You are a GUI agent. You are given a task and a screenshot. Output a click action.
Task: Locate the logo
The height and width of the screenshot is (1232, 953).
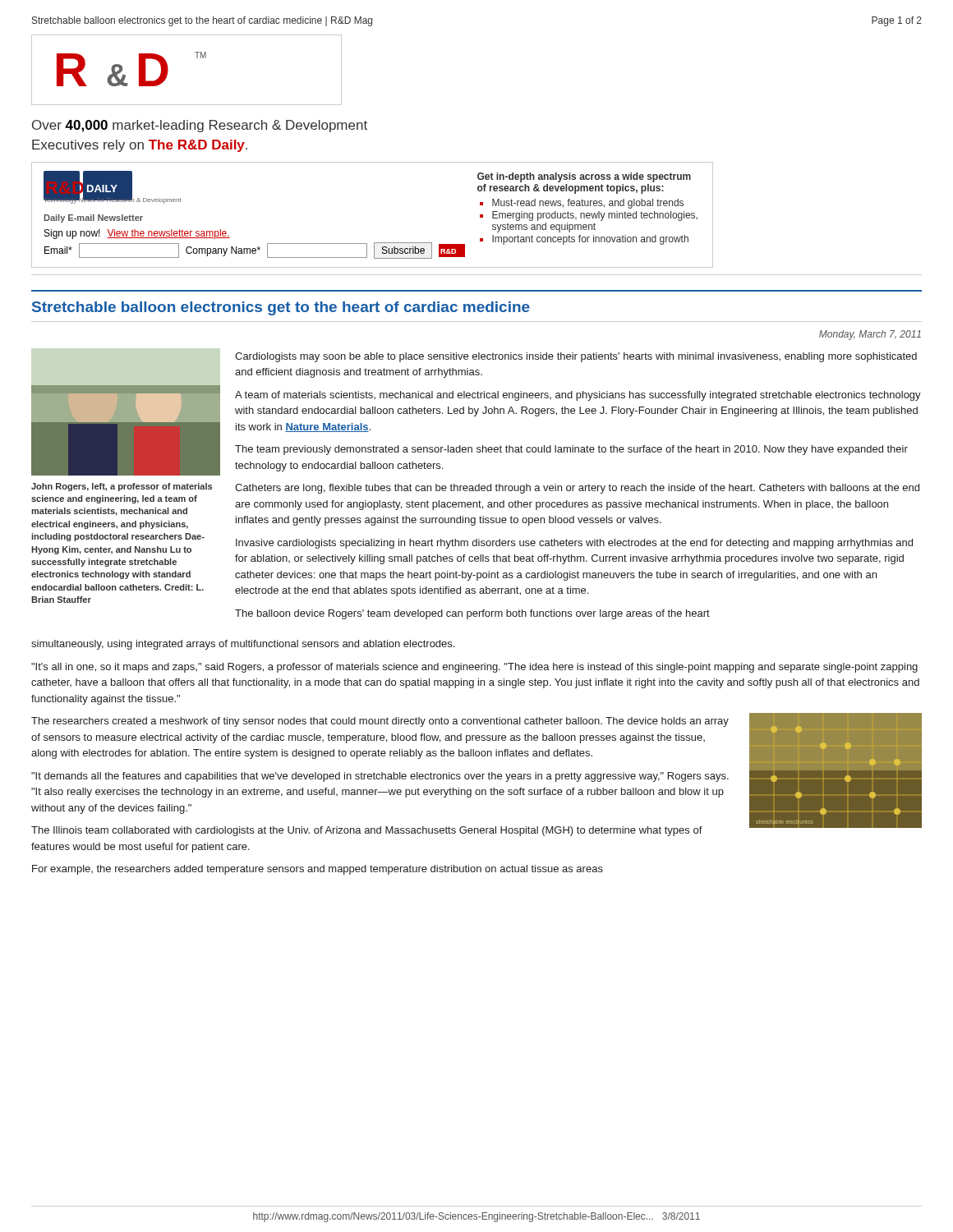tap(187, 70)
